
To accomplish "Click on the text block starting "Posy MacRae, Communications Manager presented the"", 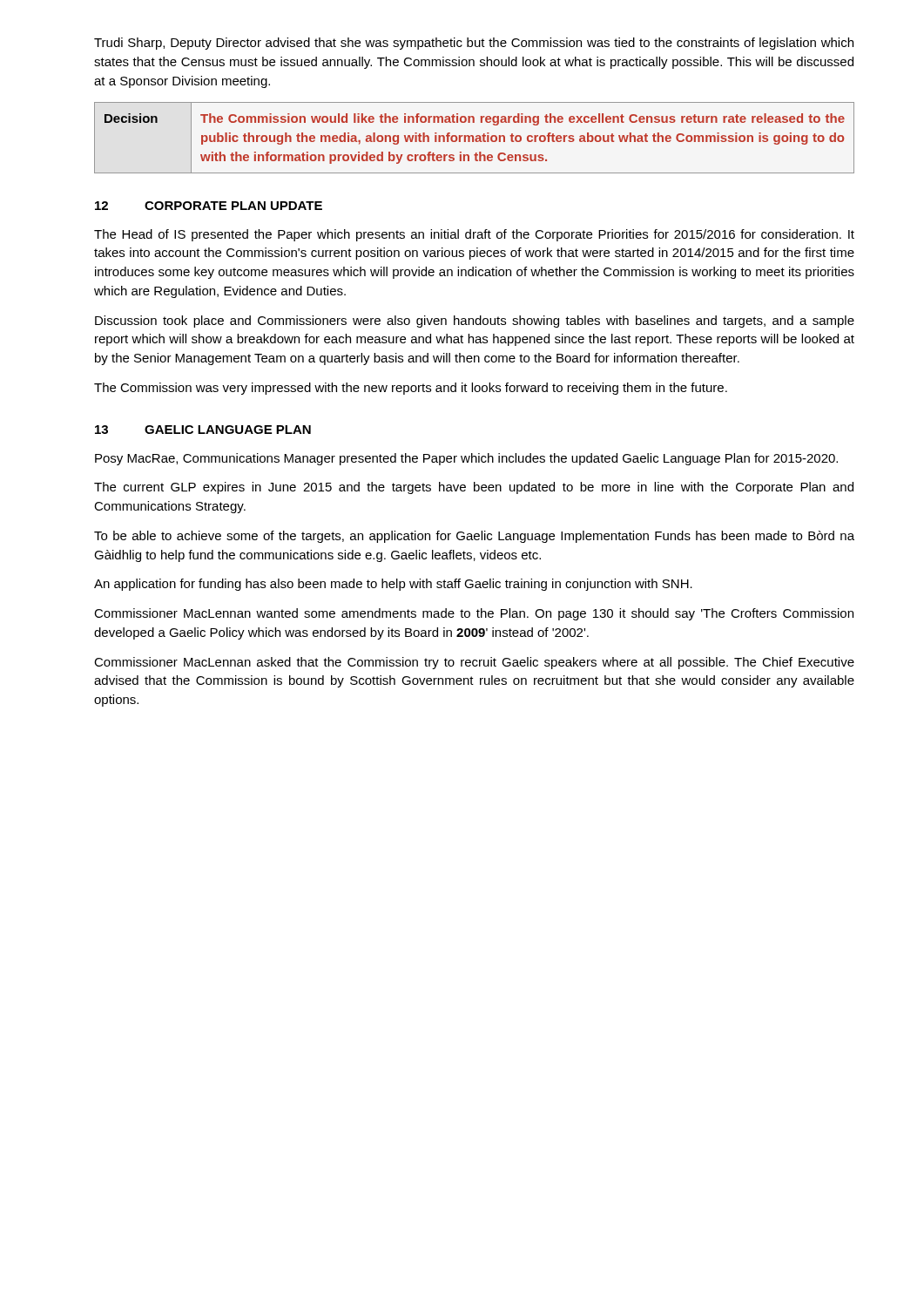I will tap(467, 457).
